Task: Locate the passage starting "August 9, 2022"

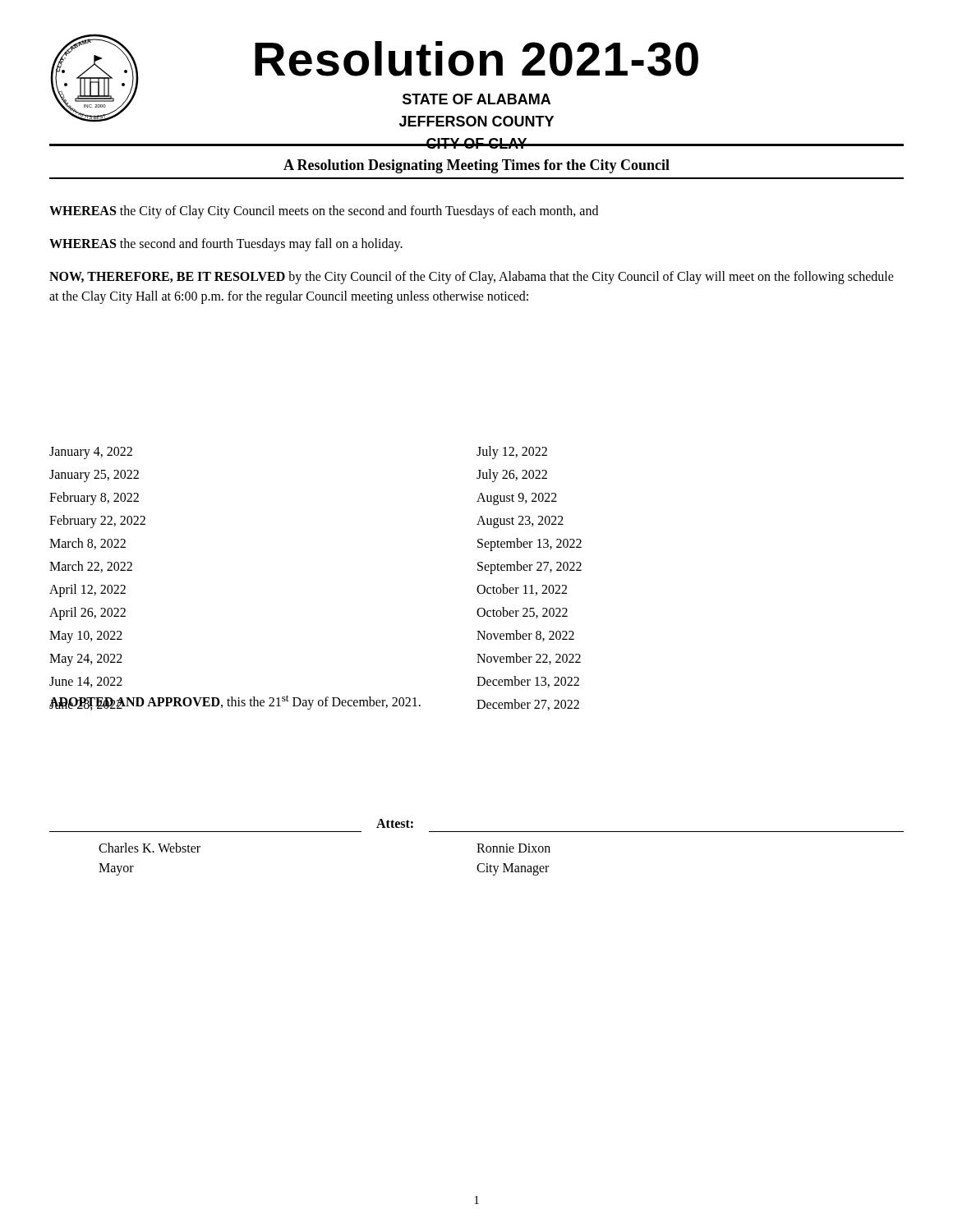Action: (517, 497)
